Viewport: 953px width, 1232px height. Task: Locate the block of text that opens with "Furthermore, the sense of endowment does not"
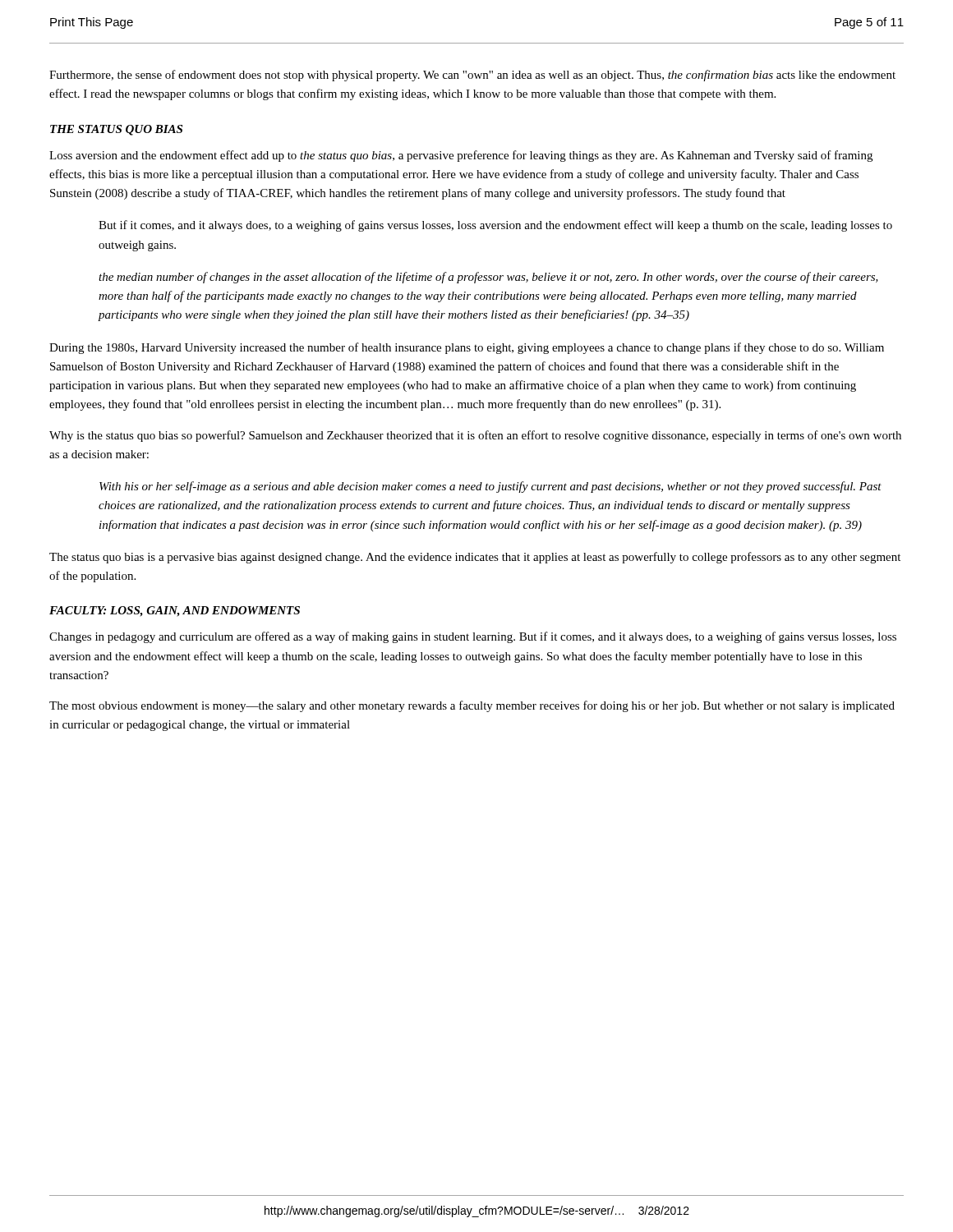click(472, 84)
